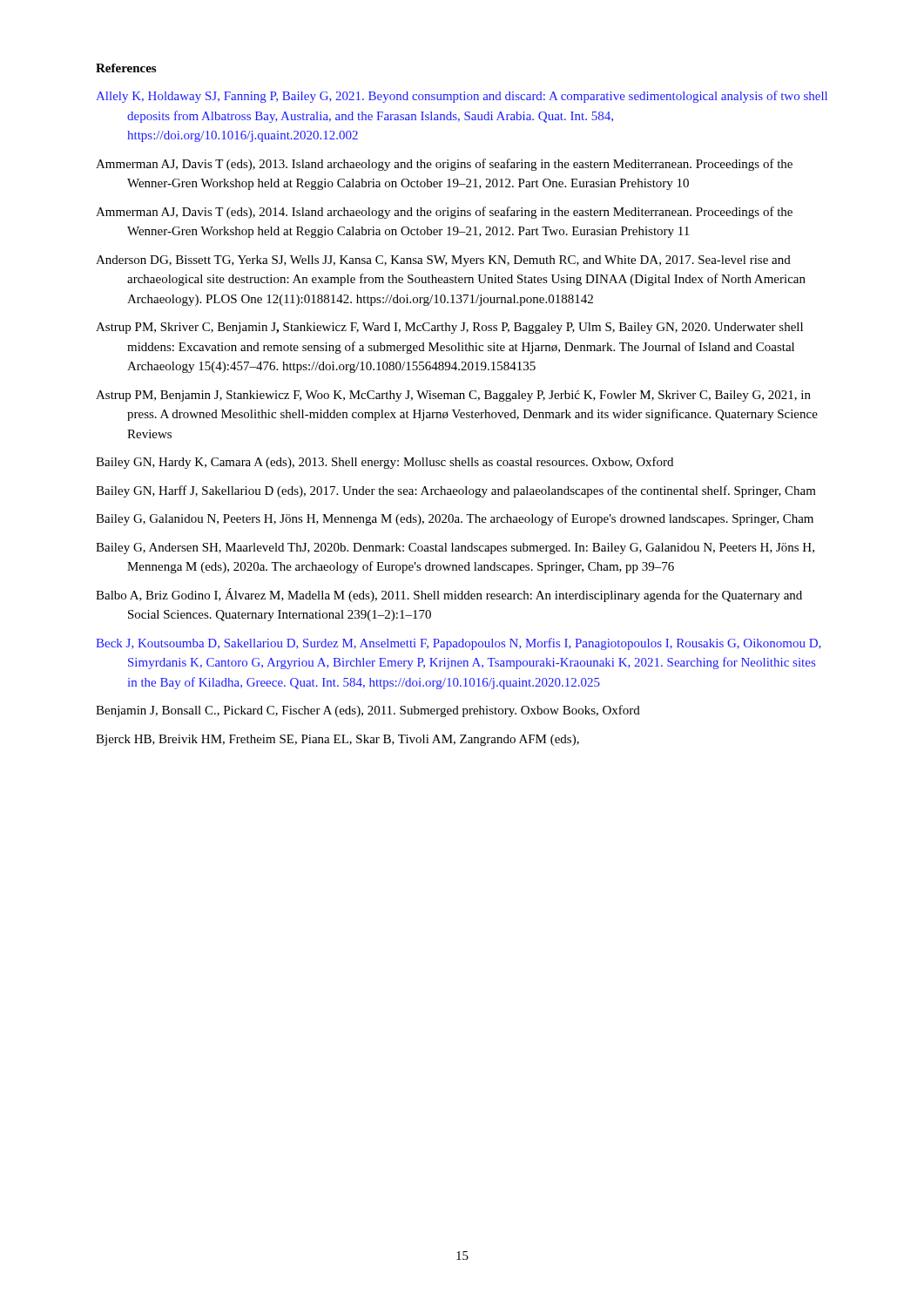Navigate to the element starting "Bailey GN, Hardy K,"

[385, 462]
